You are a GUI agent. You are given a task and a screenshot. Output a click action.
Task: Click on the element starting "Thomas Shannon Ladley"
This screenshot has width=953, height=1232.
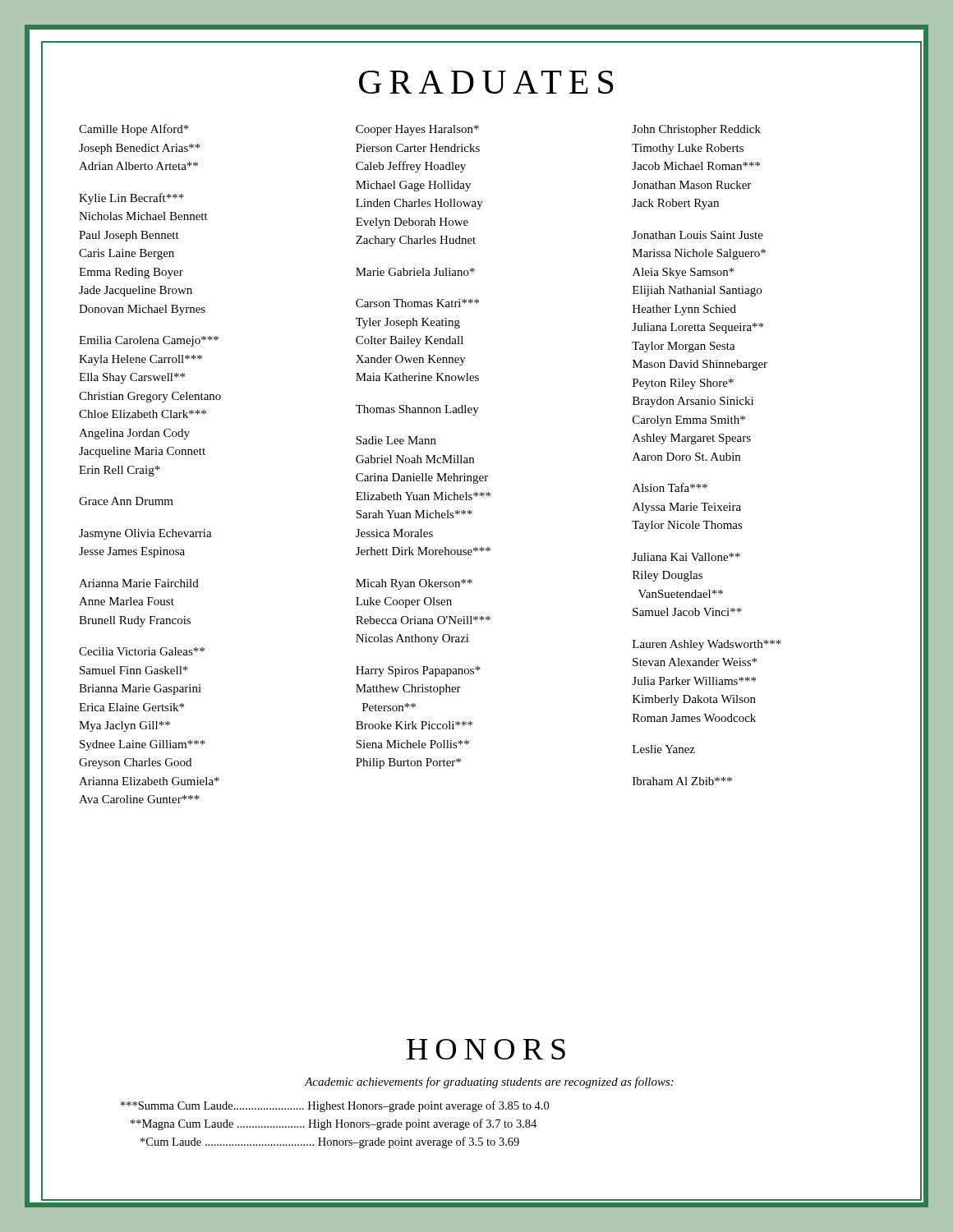click(417, 409)
